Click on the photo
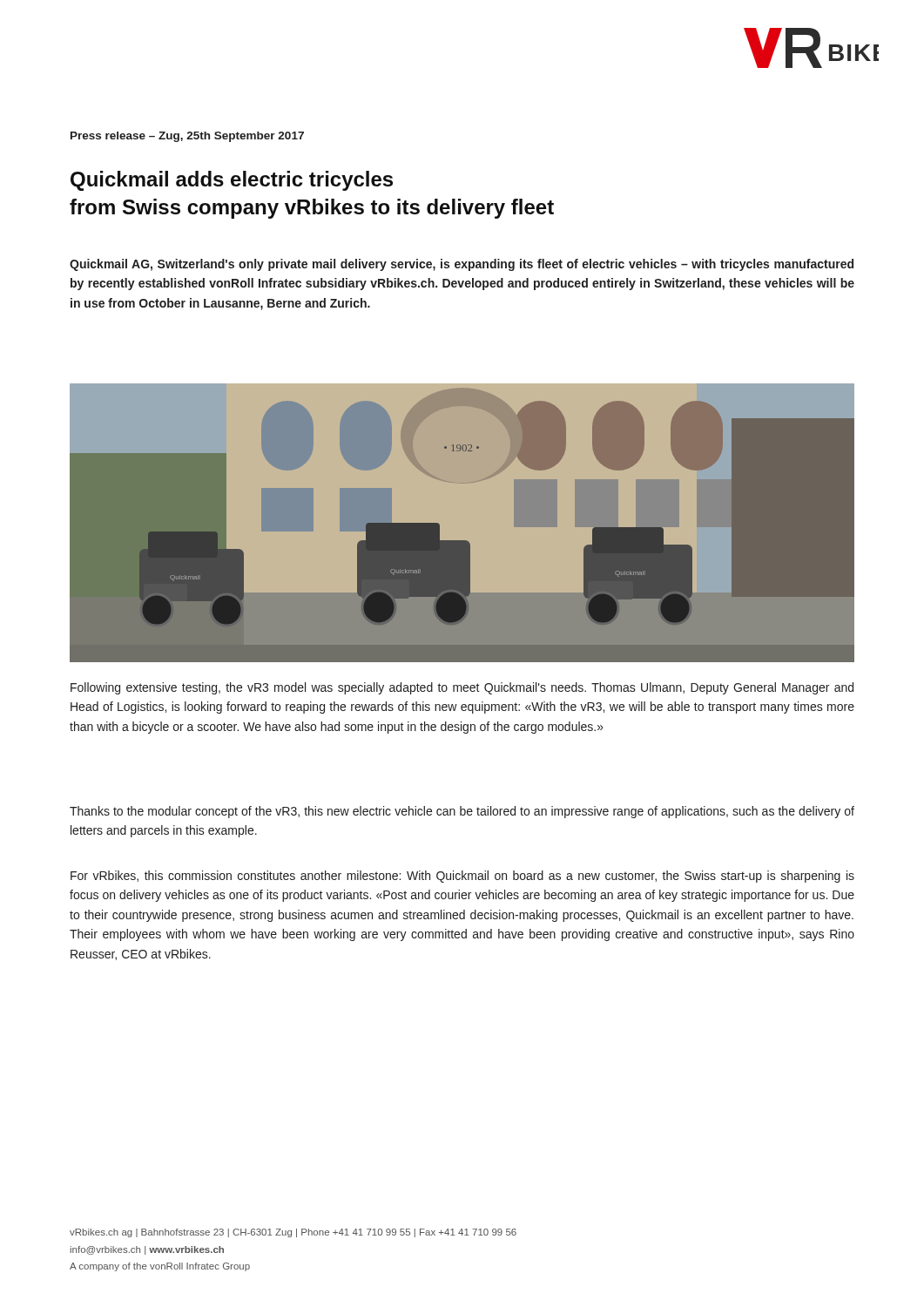 point(462,523)
